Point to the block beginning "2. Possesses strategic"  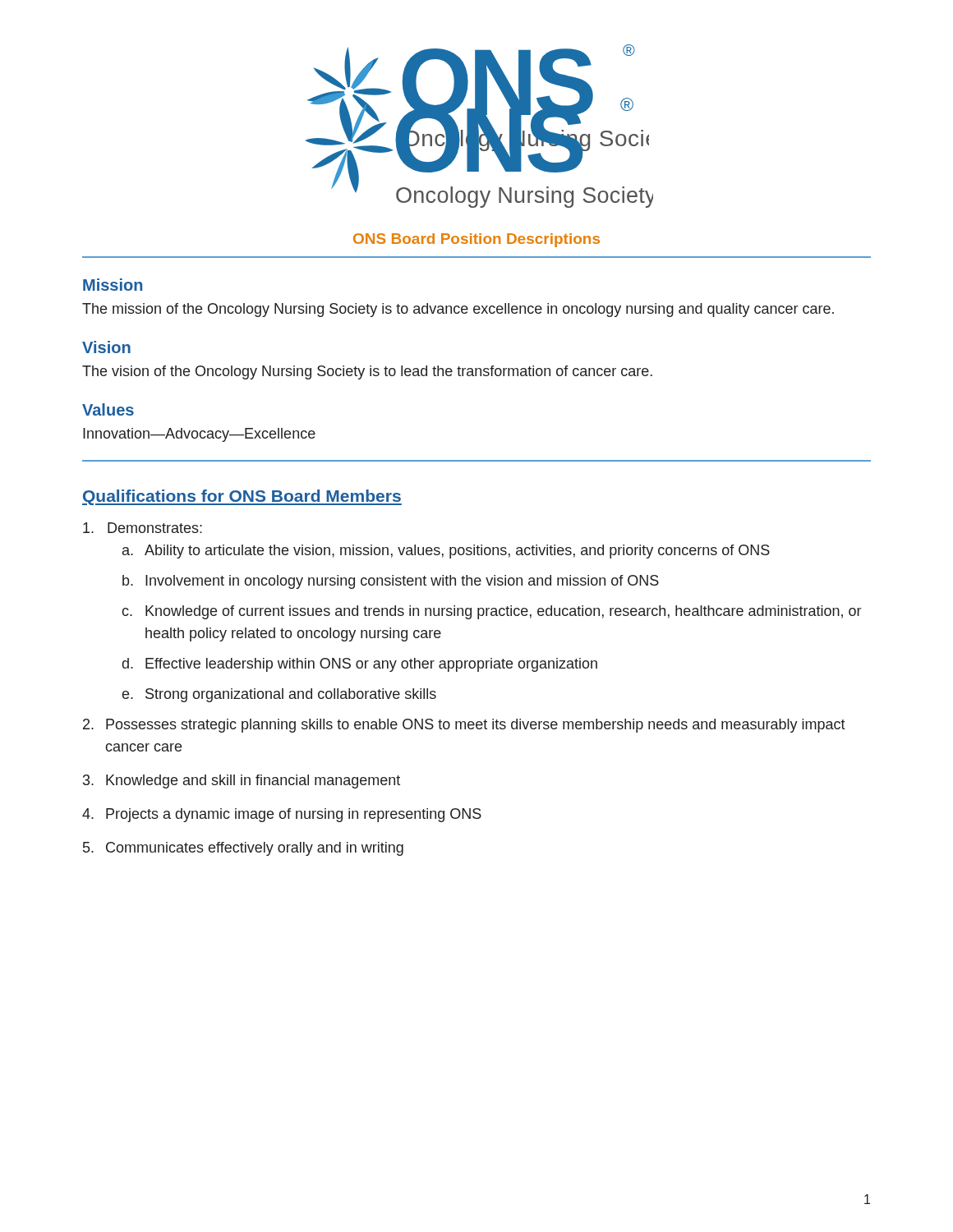(476, 736)
